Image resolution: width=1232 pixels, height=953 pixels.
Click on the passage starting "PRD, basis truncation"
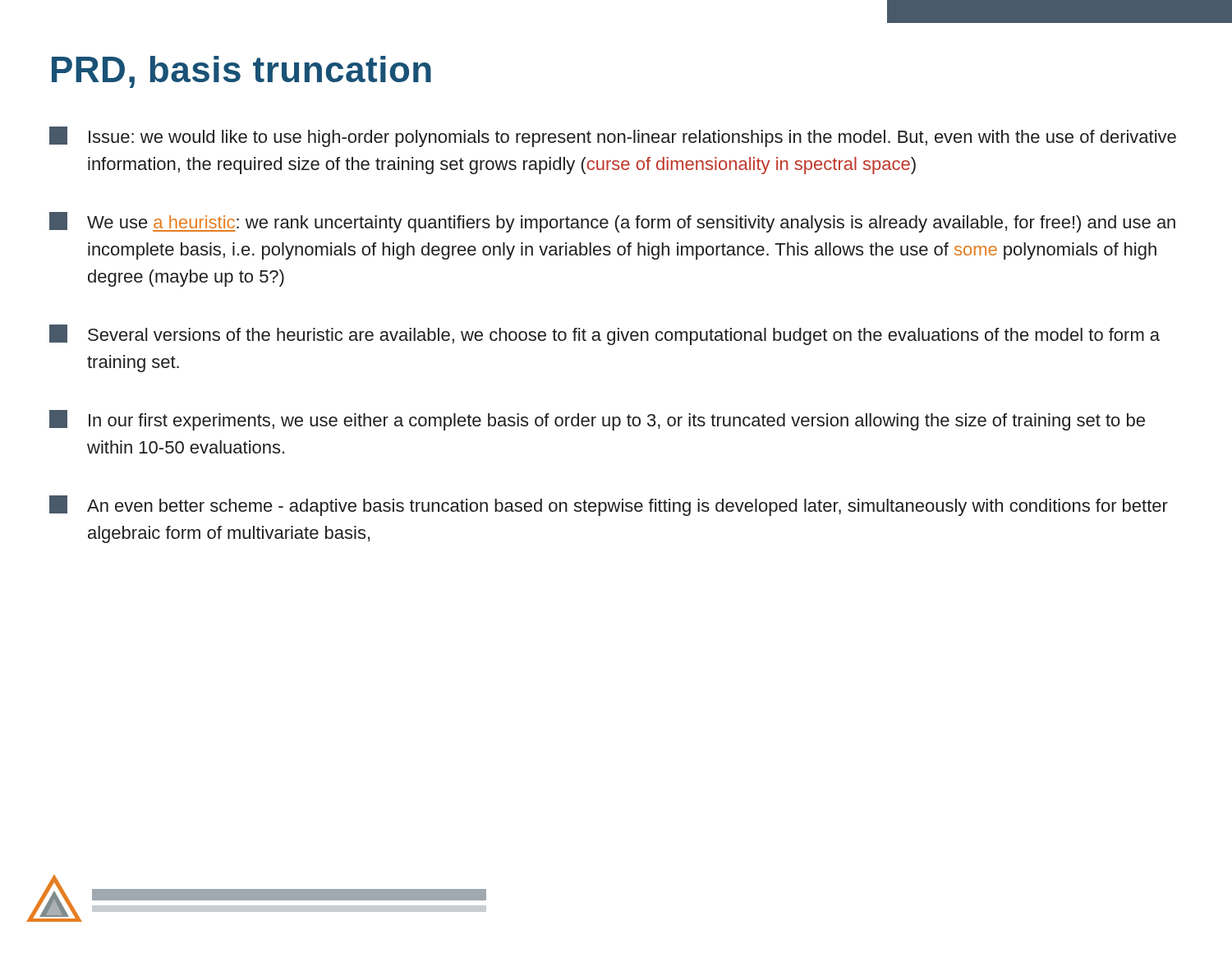tap(241, 70)
